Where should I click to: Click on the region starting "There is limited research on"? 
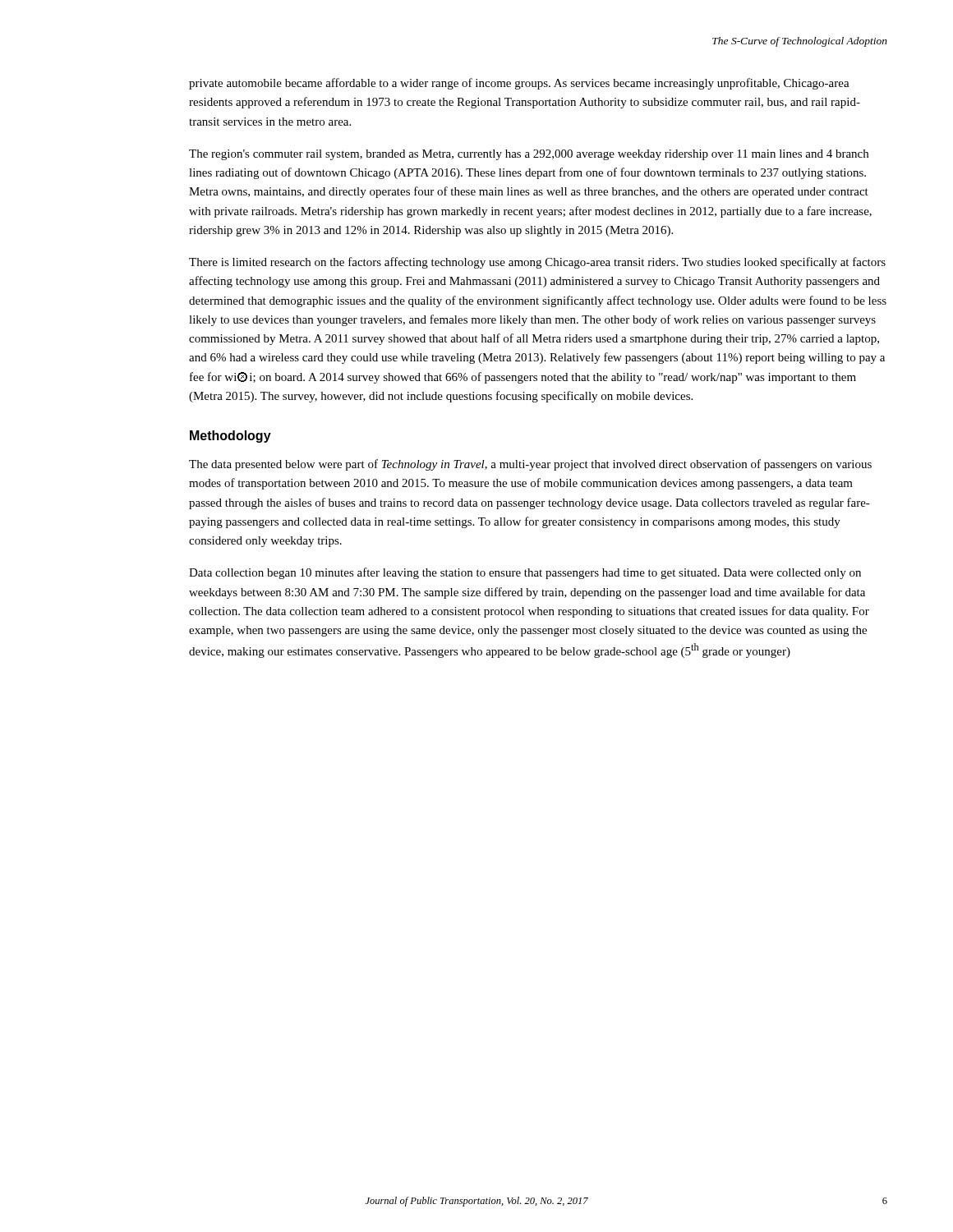(538, 329)
